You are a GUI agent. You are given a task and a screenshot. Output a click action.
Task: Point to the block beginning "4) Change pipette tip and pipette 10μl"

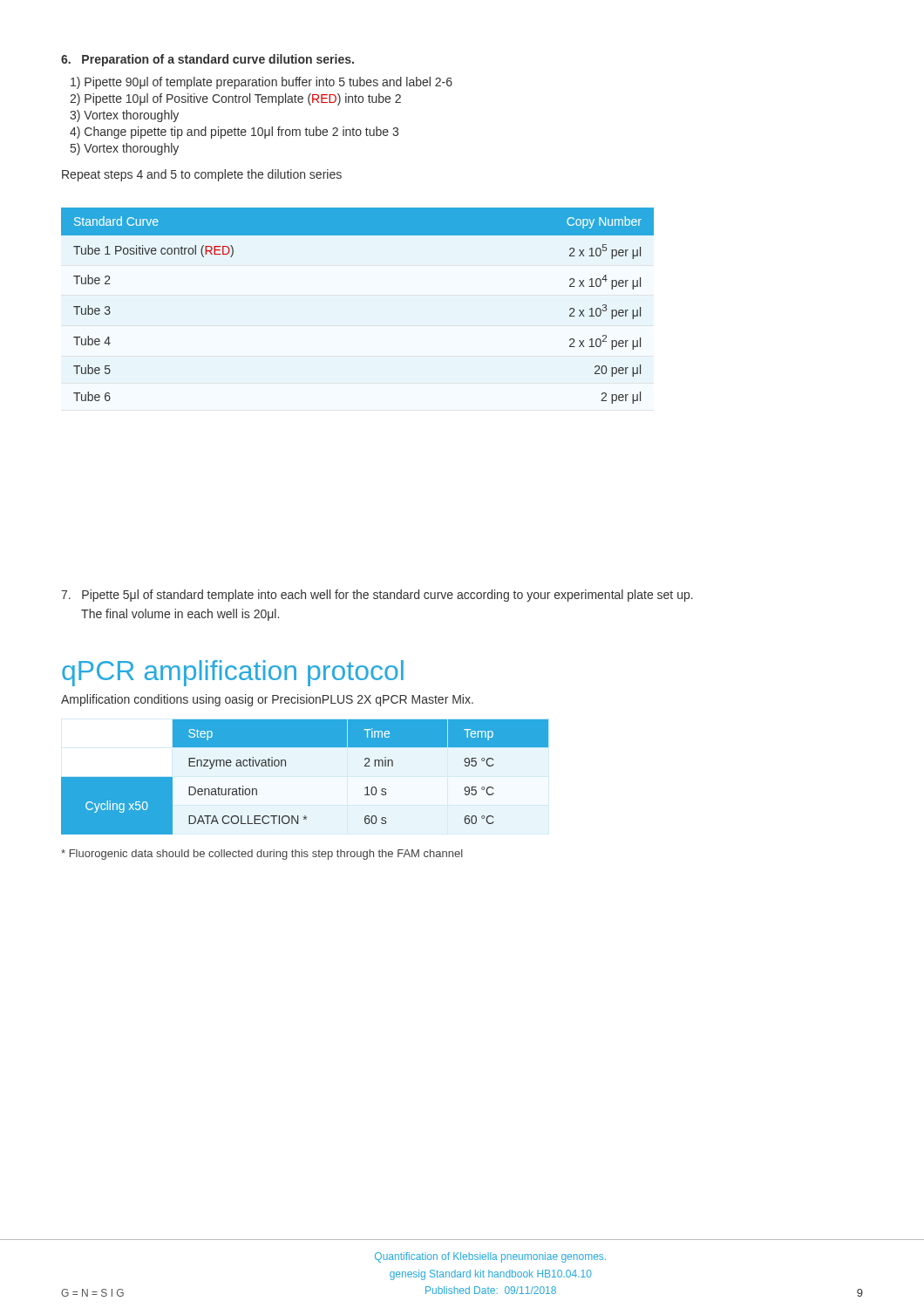(234, 132)
